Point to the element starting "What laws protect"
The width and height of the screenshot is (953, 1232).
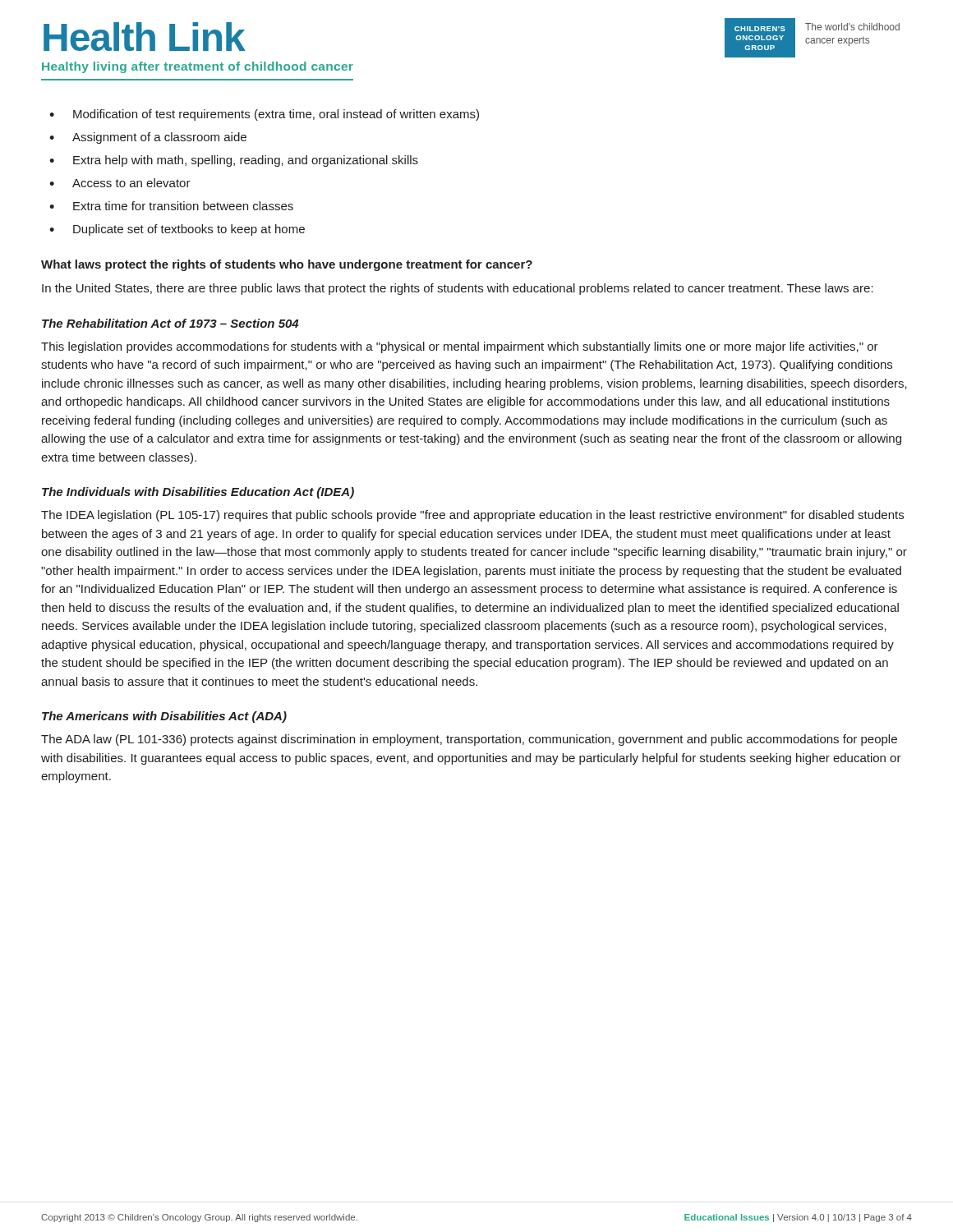287,264
